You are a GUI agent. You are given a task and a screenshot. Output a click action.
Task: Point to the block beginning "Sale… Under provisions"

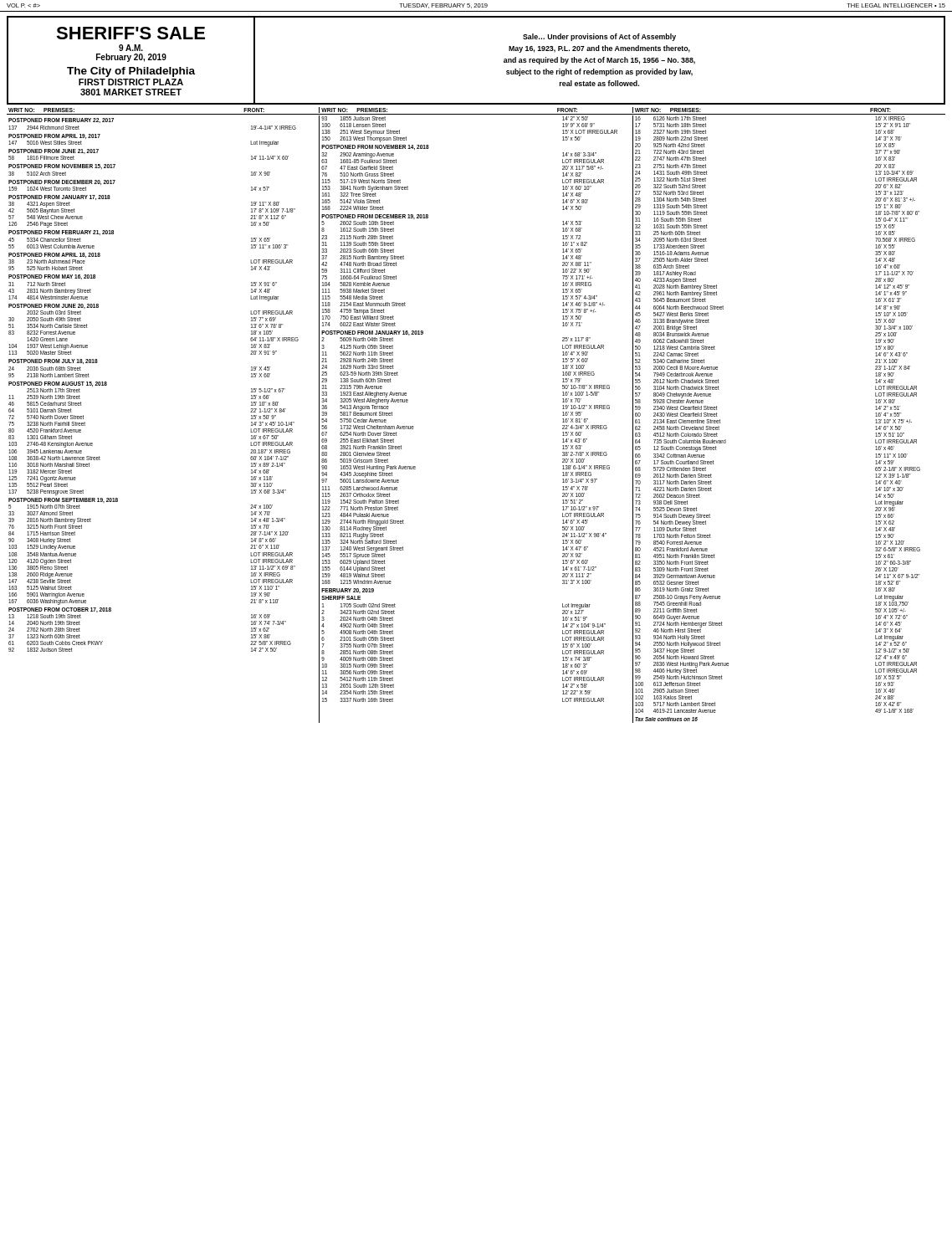pos(599,60)
